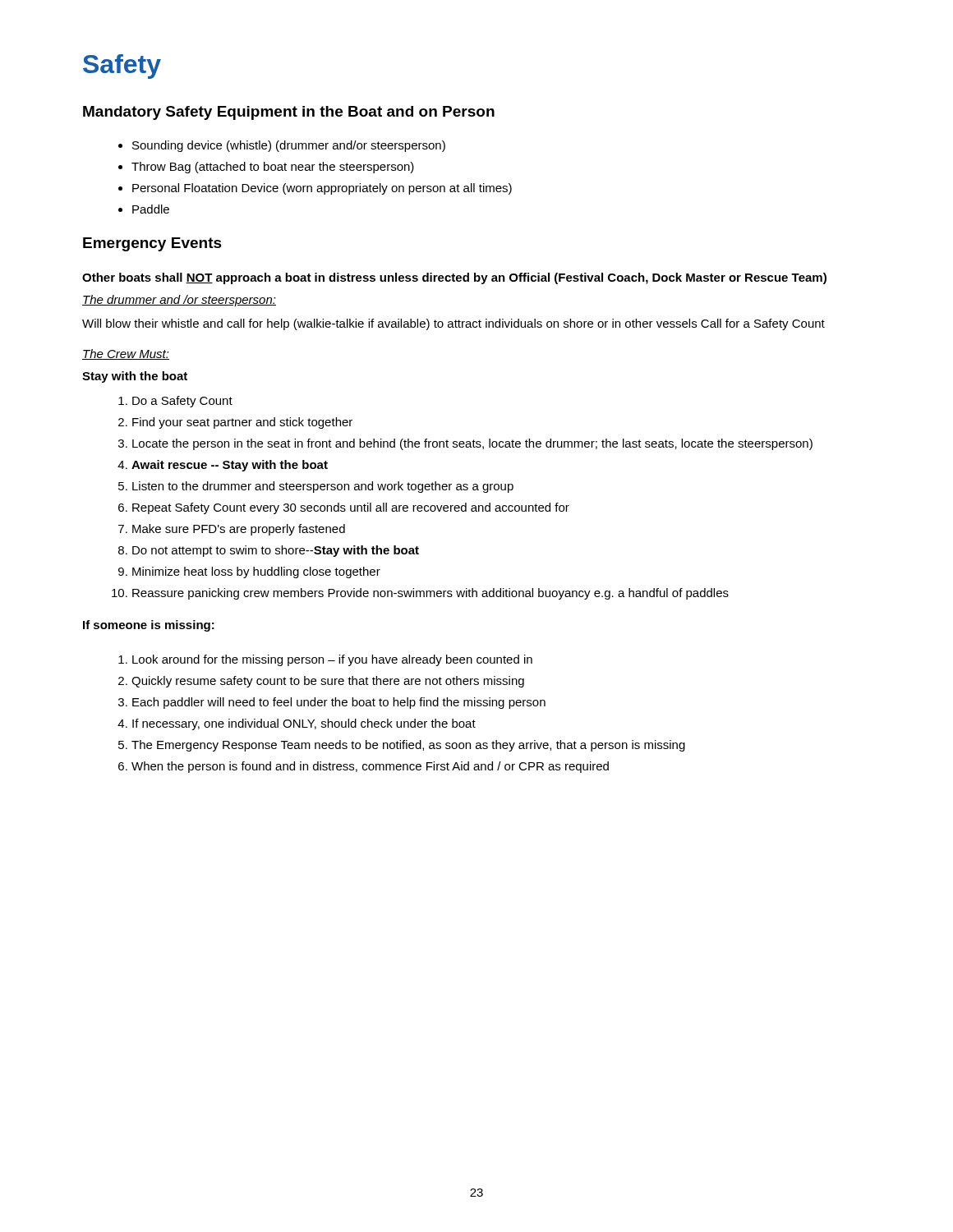Image resolution: width=953 pixels, height=1232 pixels.
Task: Click where it says "If someone is missing:"
Action: [x=149, y=626]
